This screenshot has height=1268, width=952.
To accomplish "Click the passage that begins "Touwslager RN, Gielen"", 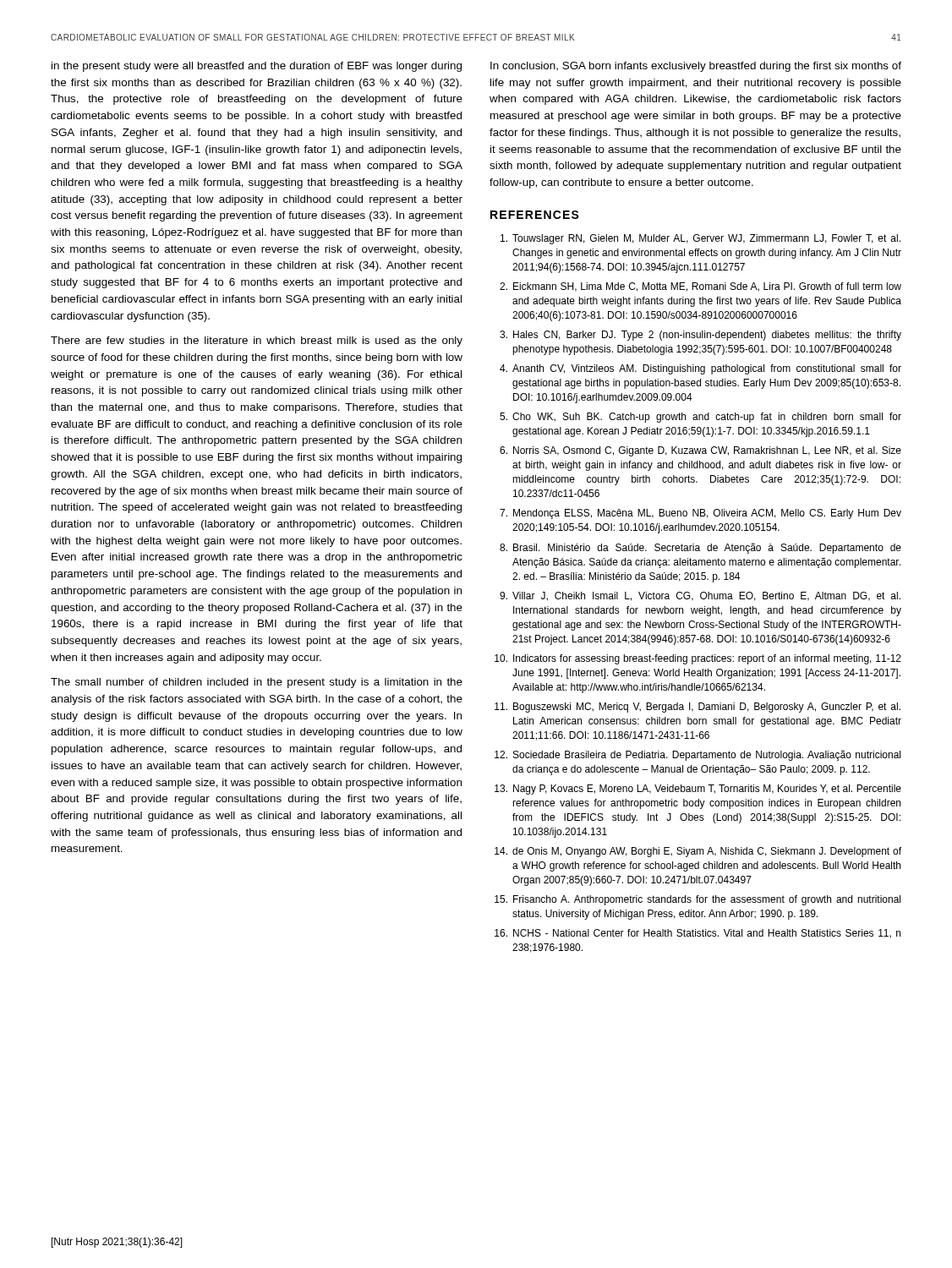I will 695,253.
